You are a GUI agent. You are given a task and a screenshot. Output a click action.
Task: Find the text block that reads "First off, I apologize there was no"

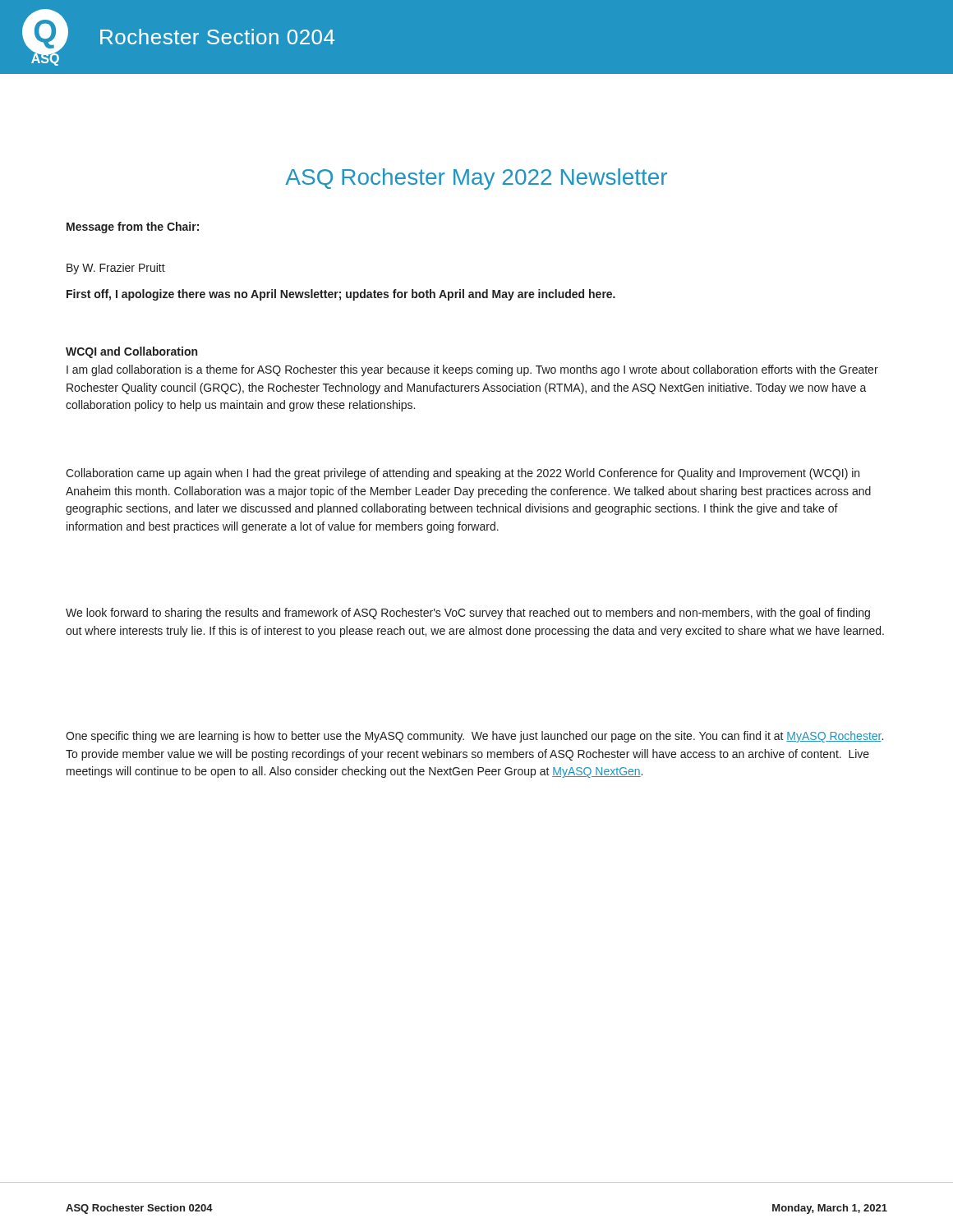pos(476,294)
